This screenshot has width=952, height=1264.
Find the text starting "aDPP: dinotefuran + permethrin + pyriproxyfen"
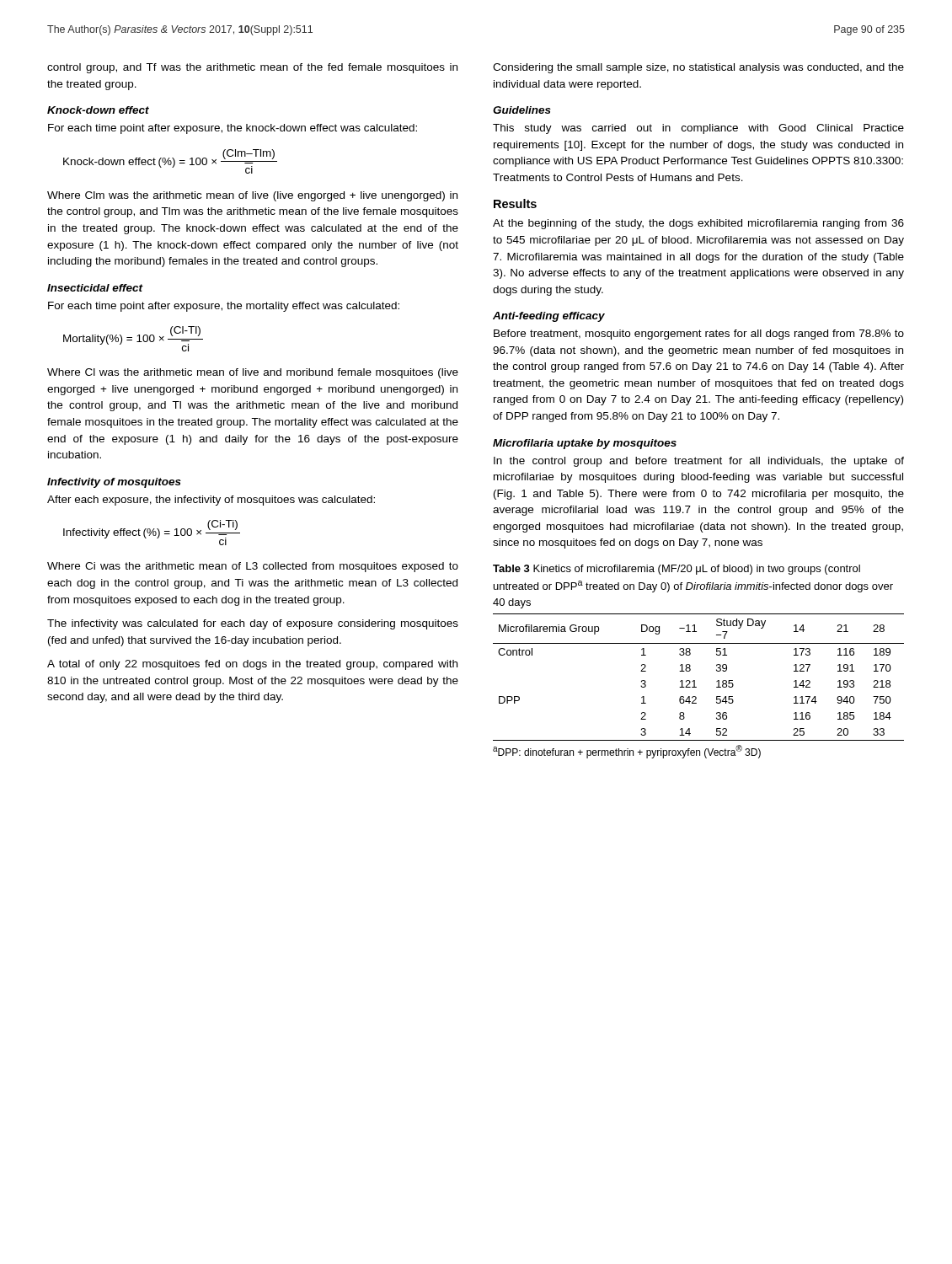(x=627, y=751)
